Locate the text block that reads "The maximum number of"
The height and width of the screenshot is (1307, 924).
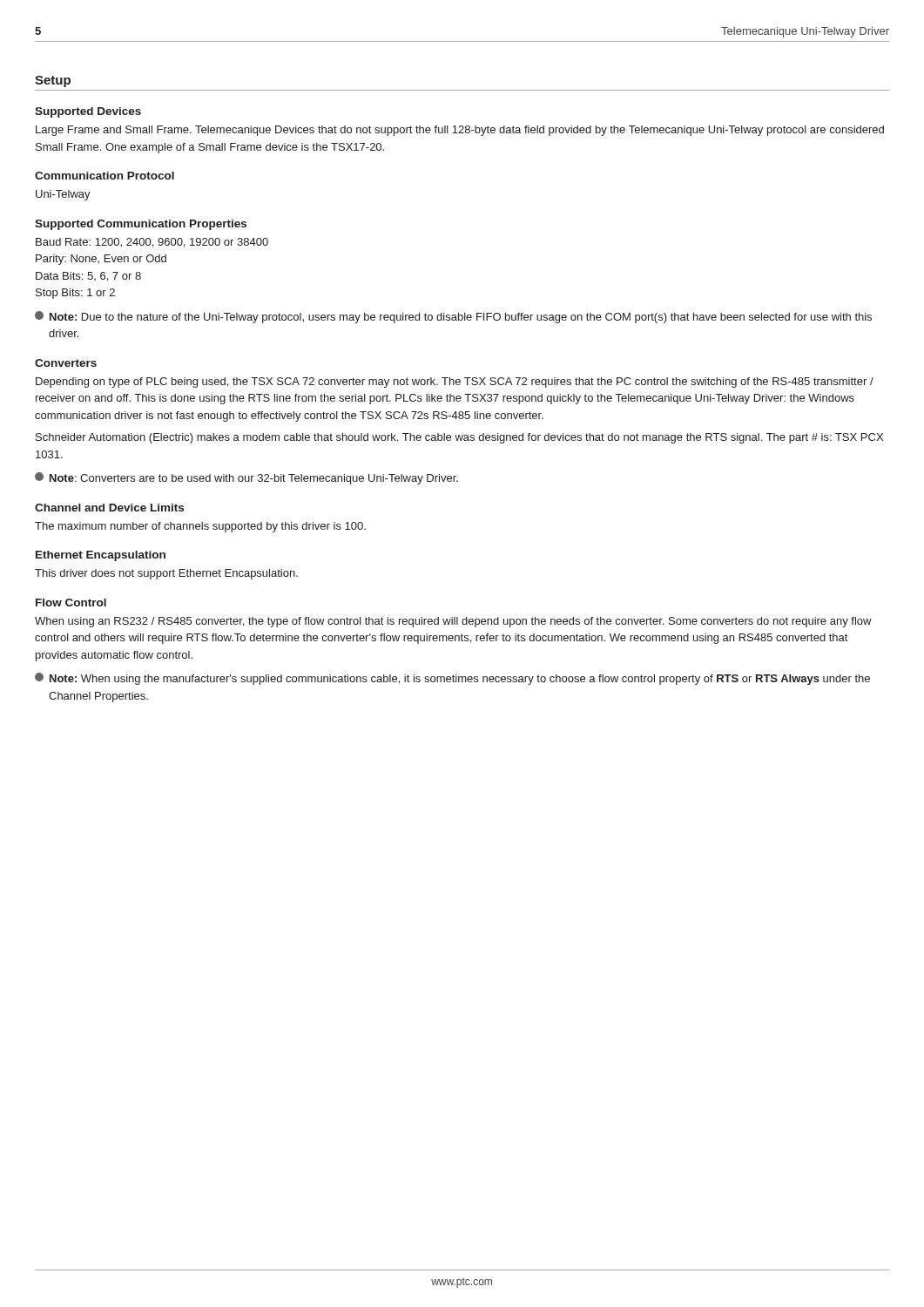click(x=201, y=525)
